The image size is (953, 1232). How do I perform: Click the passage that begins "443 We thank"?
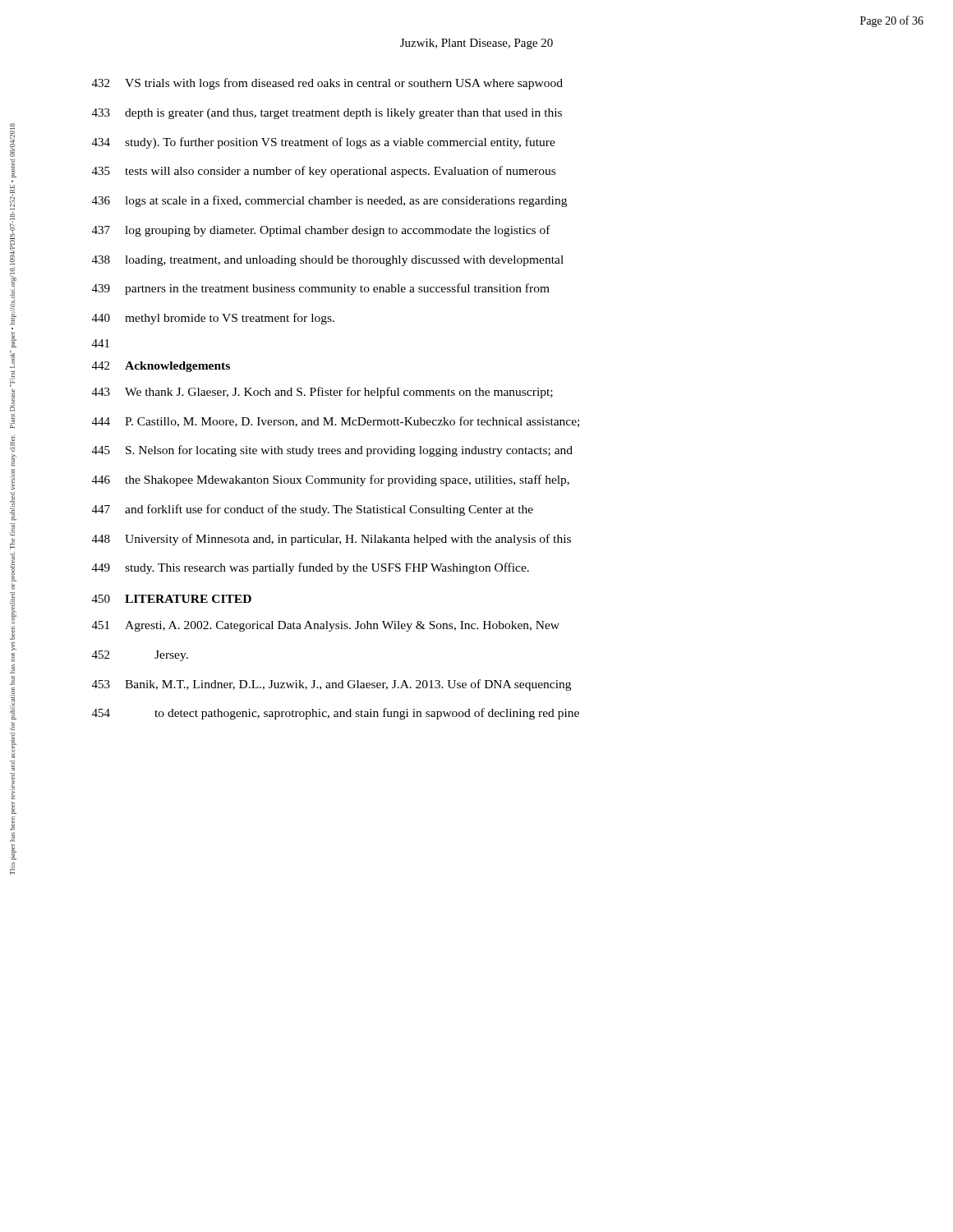point(314,391)
